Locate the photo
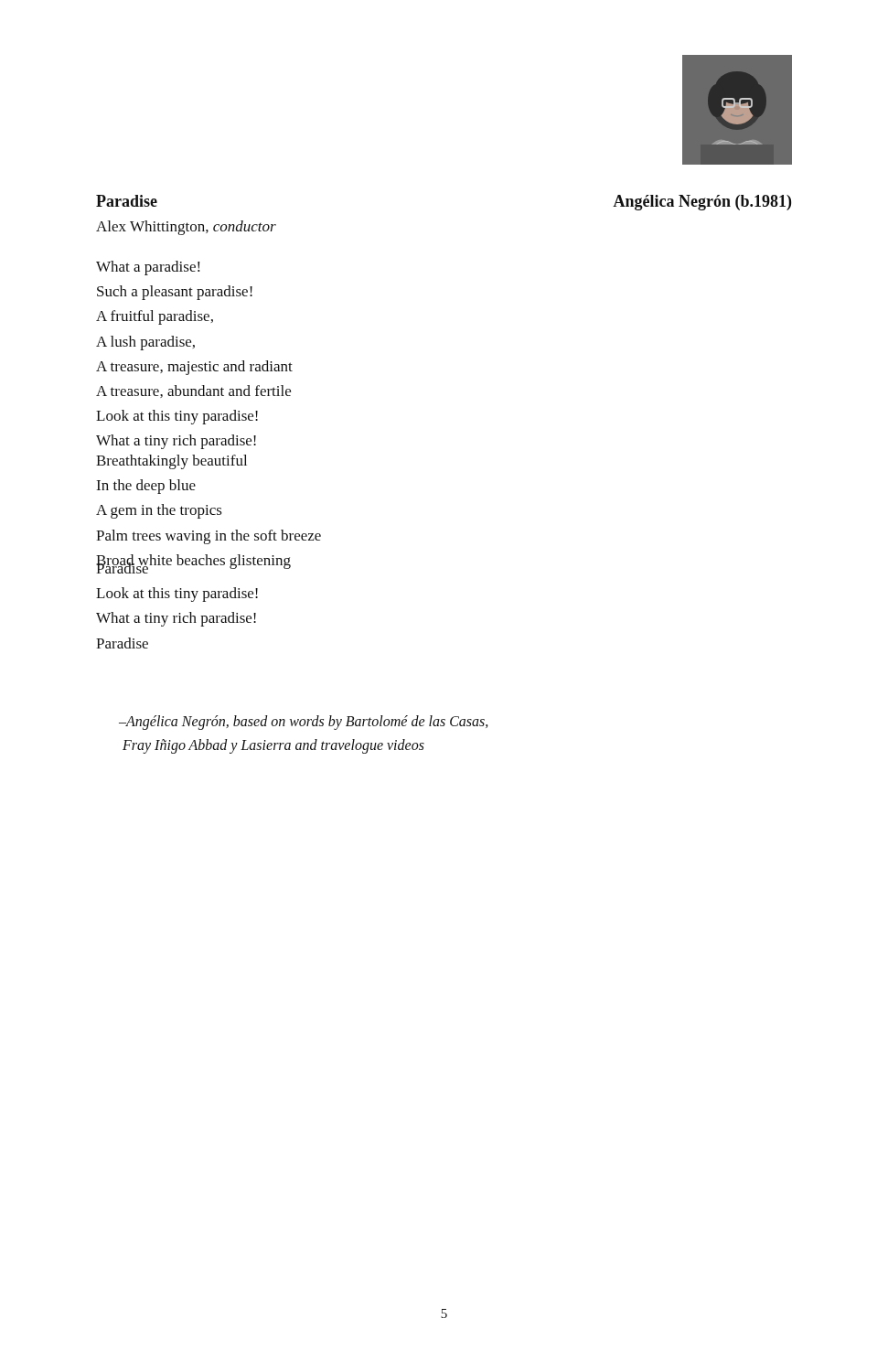Screen dimensions: 1372x888 pyautogui.click(x=737, y=110)
